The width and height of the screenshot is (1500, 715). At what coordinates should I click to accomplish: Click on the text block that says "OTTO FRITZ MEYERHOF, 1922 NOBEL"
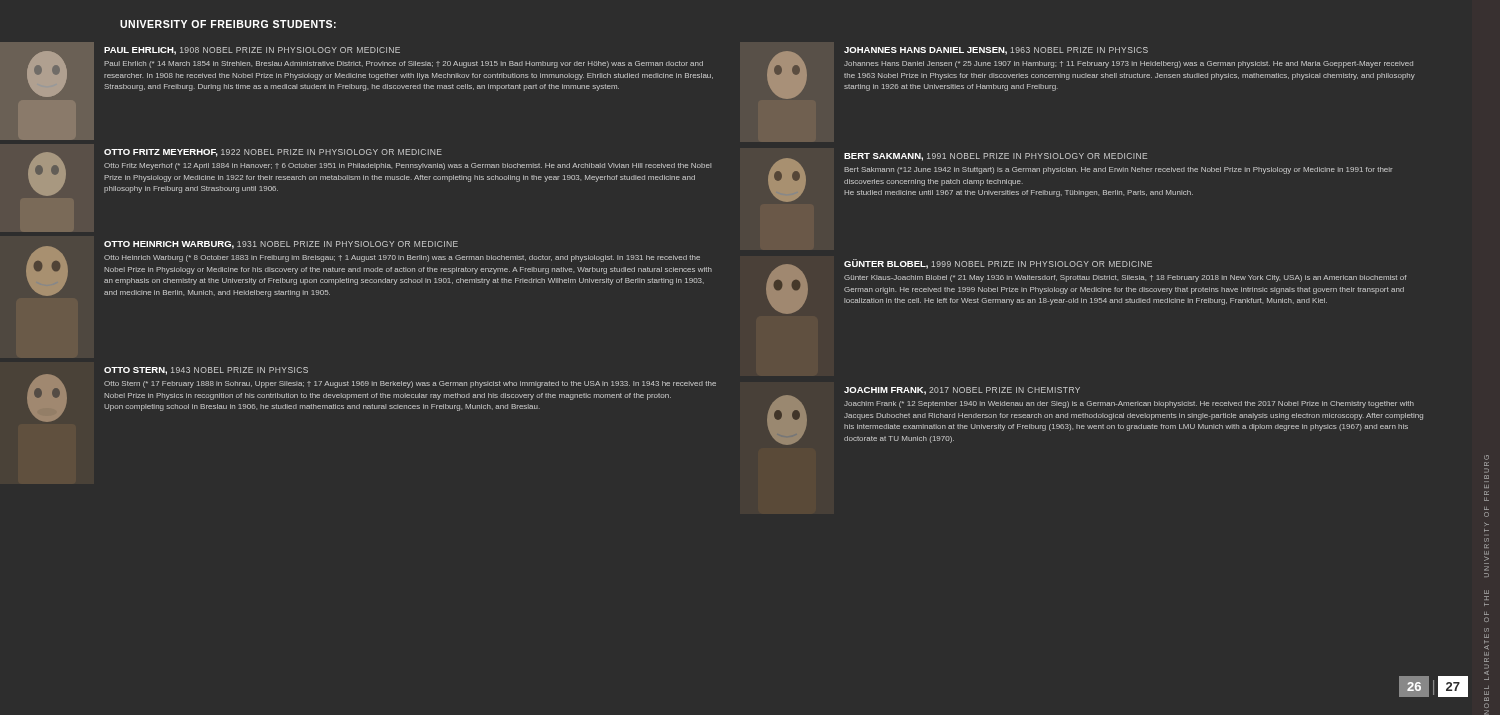click(362, 188)
